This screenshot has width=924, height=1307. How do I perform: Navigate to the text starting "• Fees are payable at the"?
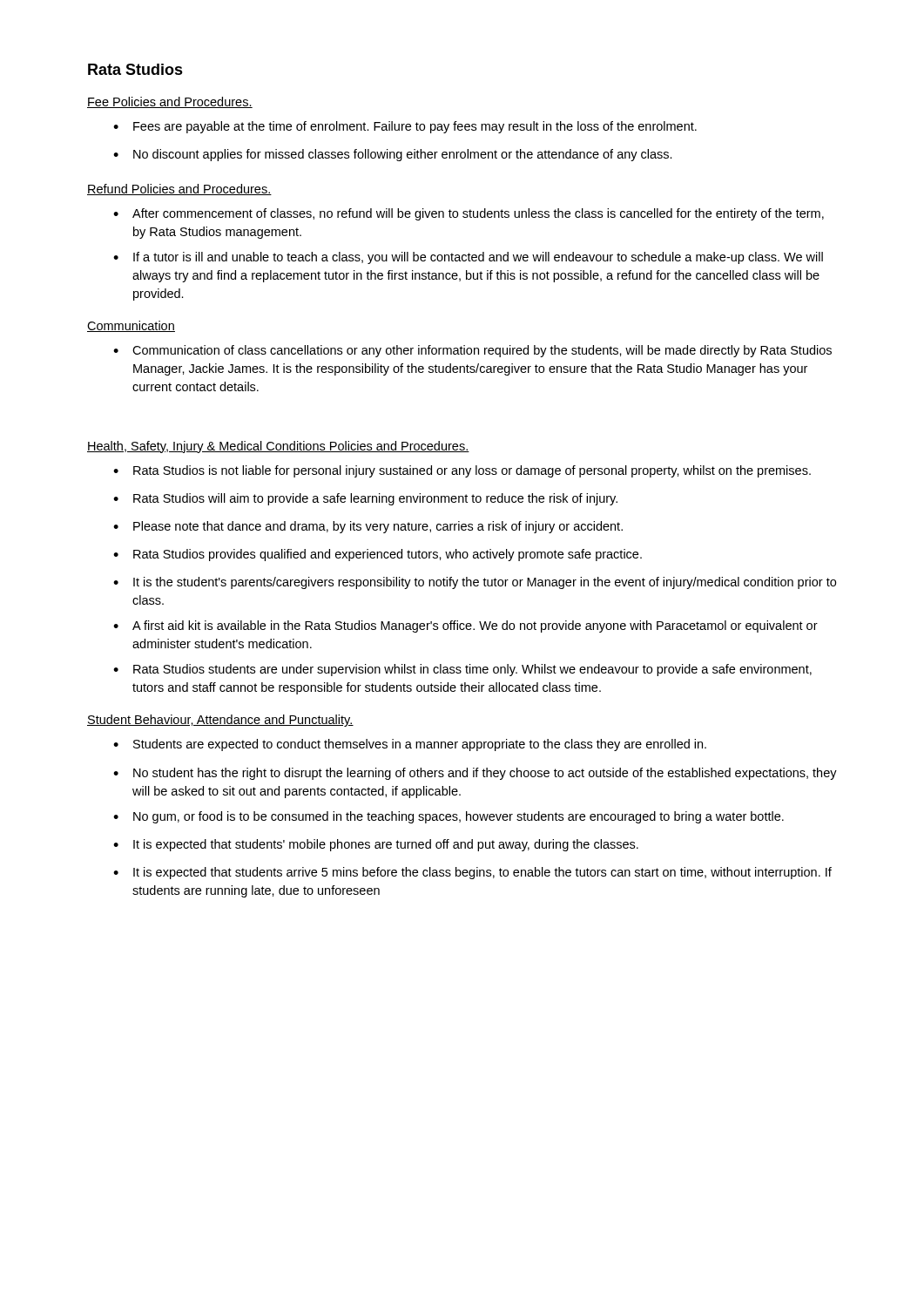[x=475, y=128]
